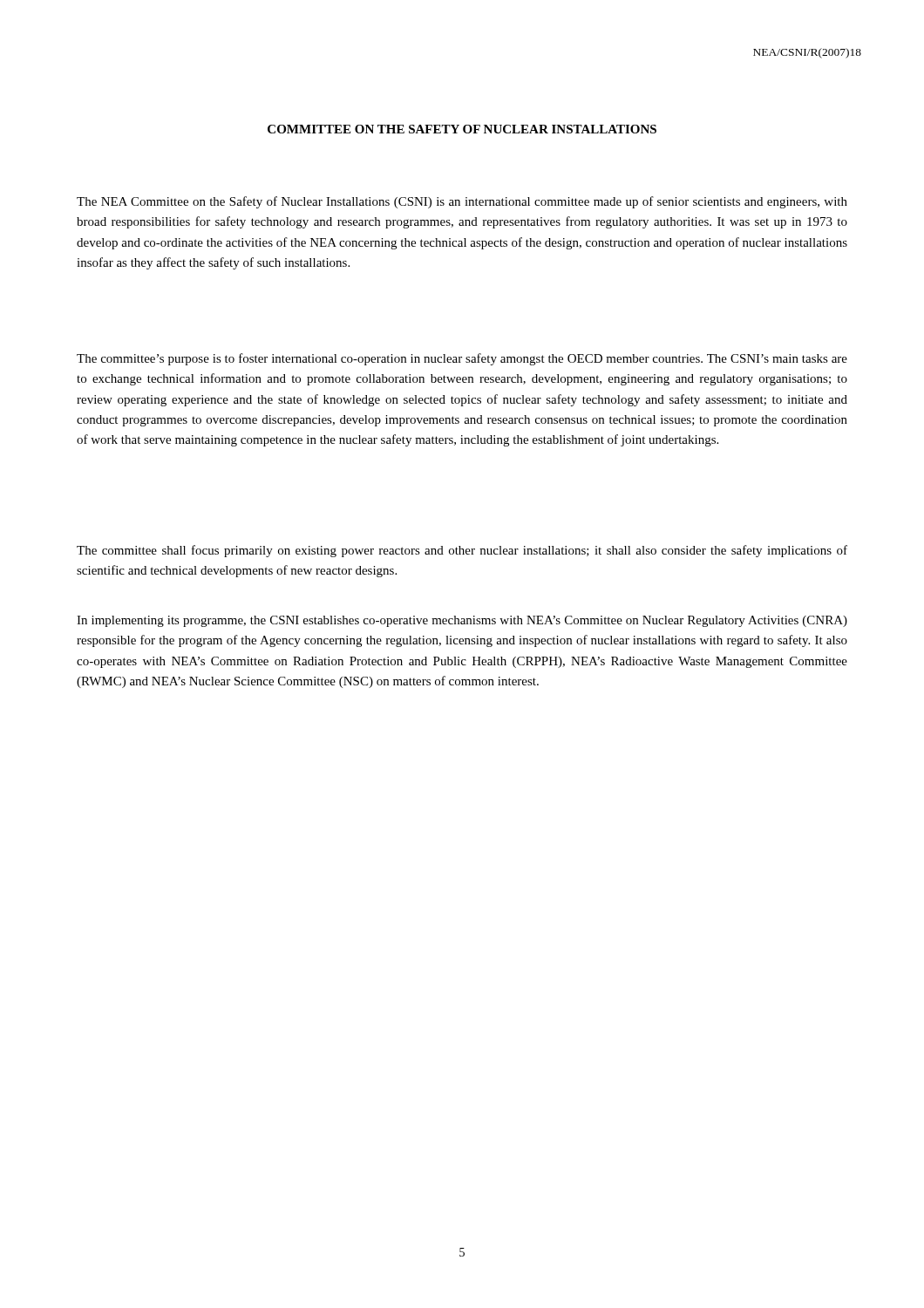The image size is (924, 1308).
Task: Find the text block that says "The committee’s purpose is to"
Action: [462, 399]
